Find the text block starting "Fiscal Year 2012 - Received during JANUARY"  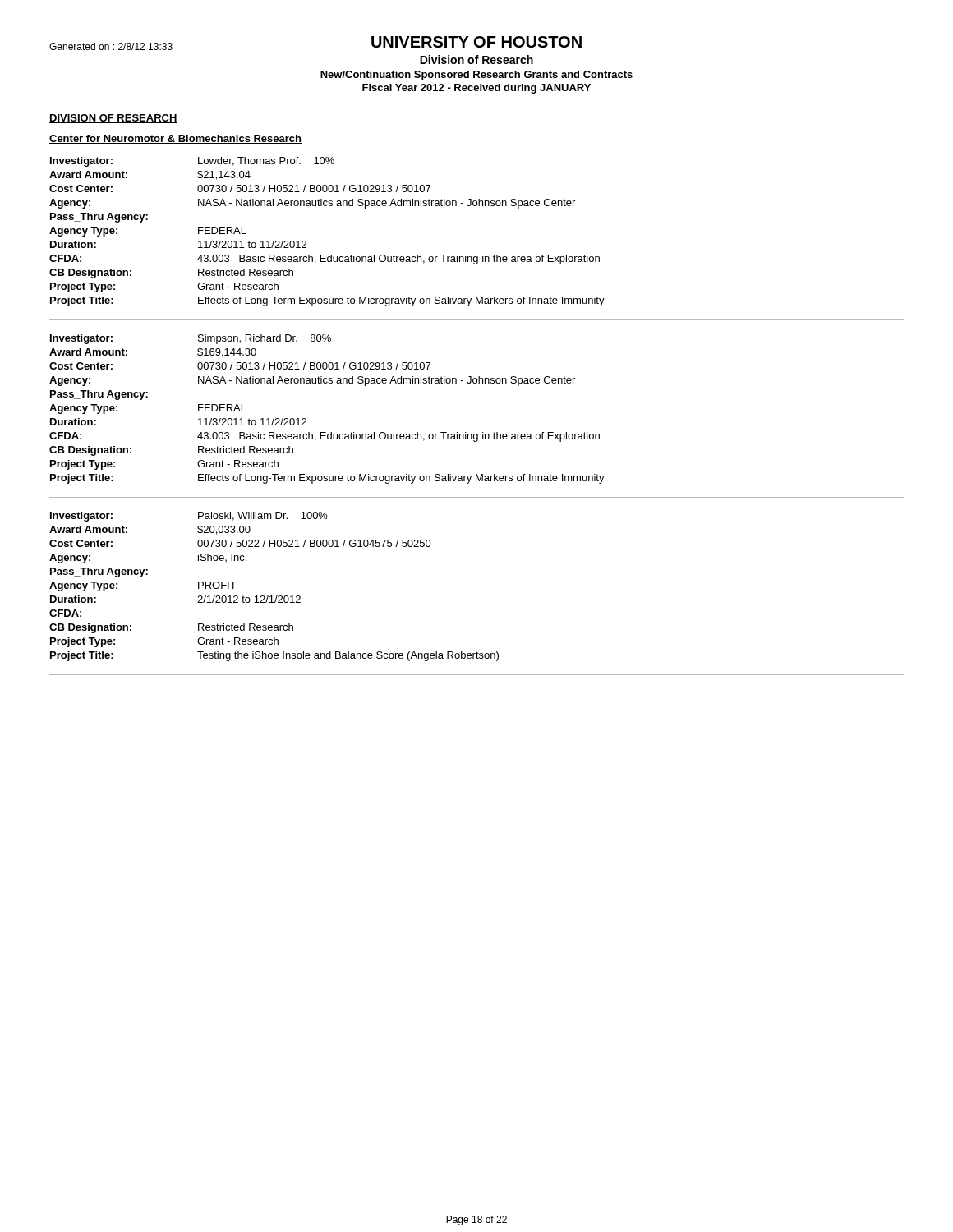pos(476,87)
